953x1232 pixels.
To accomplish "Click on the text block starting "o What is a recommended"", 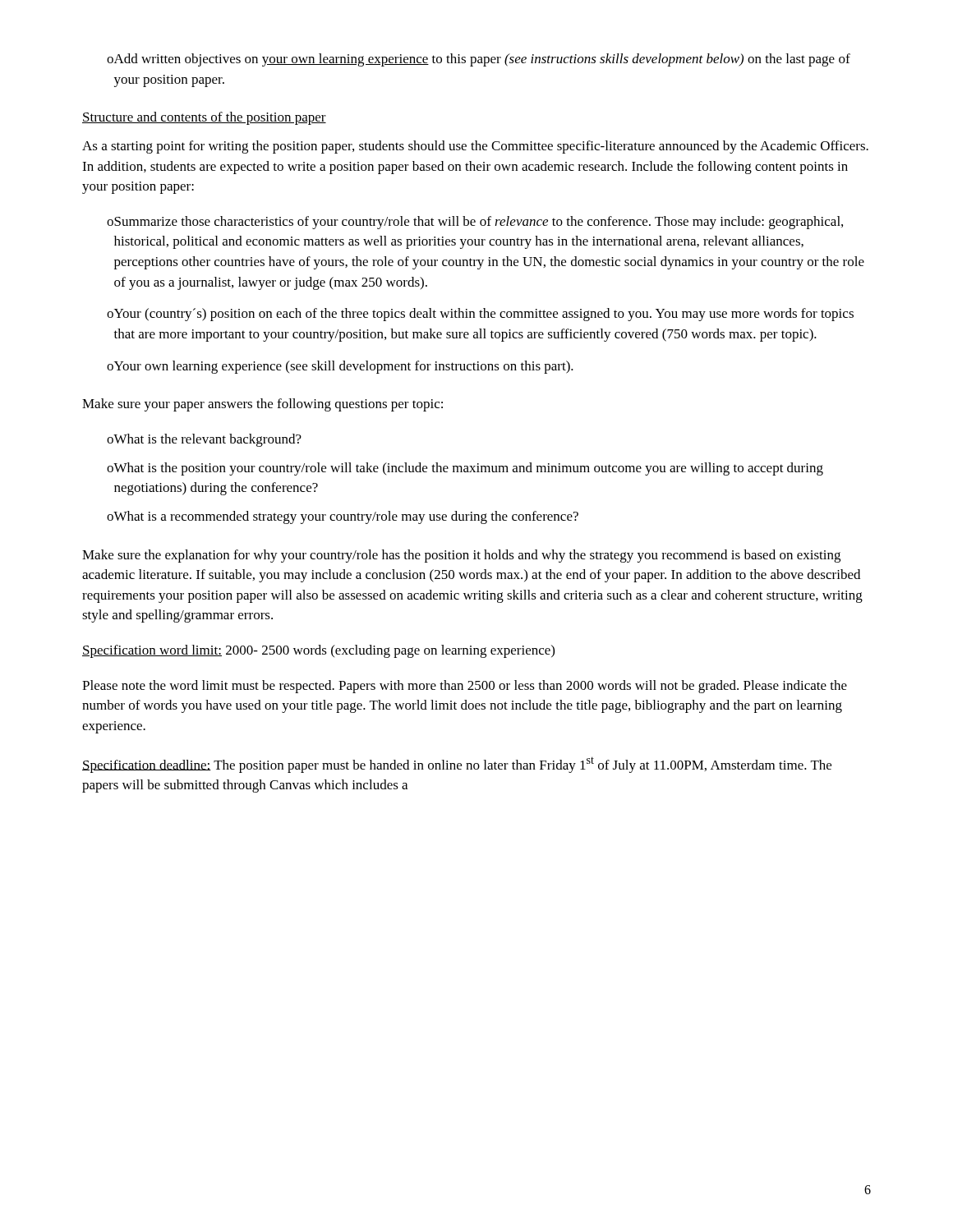I will click(476, 517).
